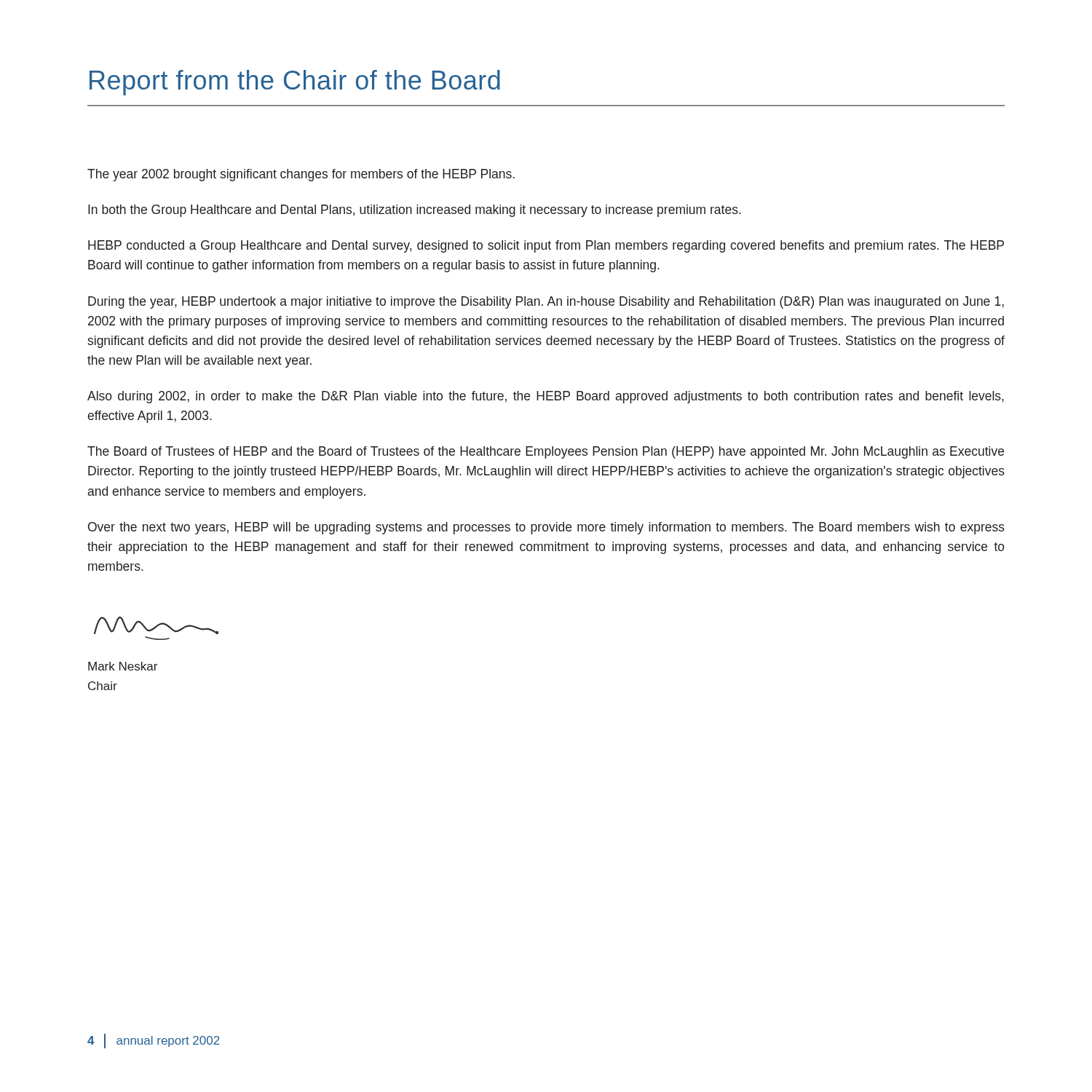Select the block starting "Also during 2002, in order to make"
The width and height of the screenshot is (1092, 1092).
pos(546,406)
